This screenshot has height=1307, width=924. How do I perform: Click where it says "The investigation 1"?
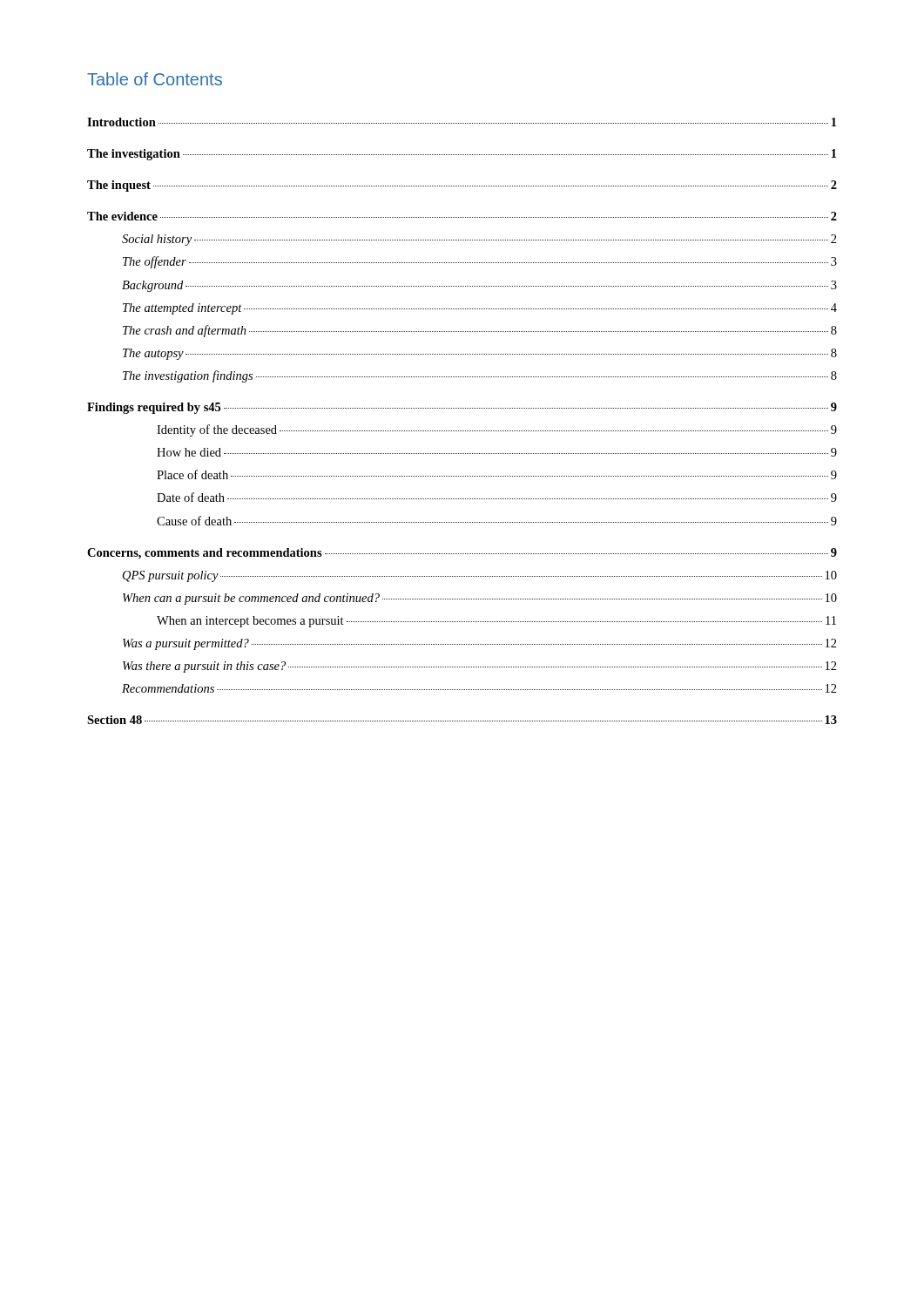[462, 153]
